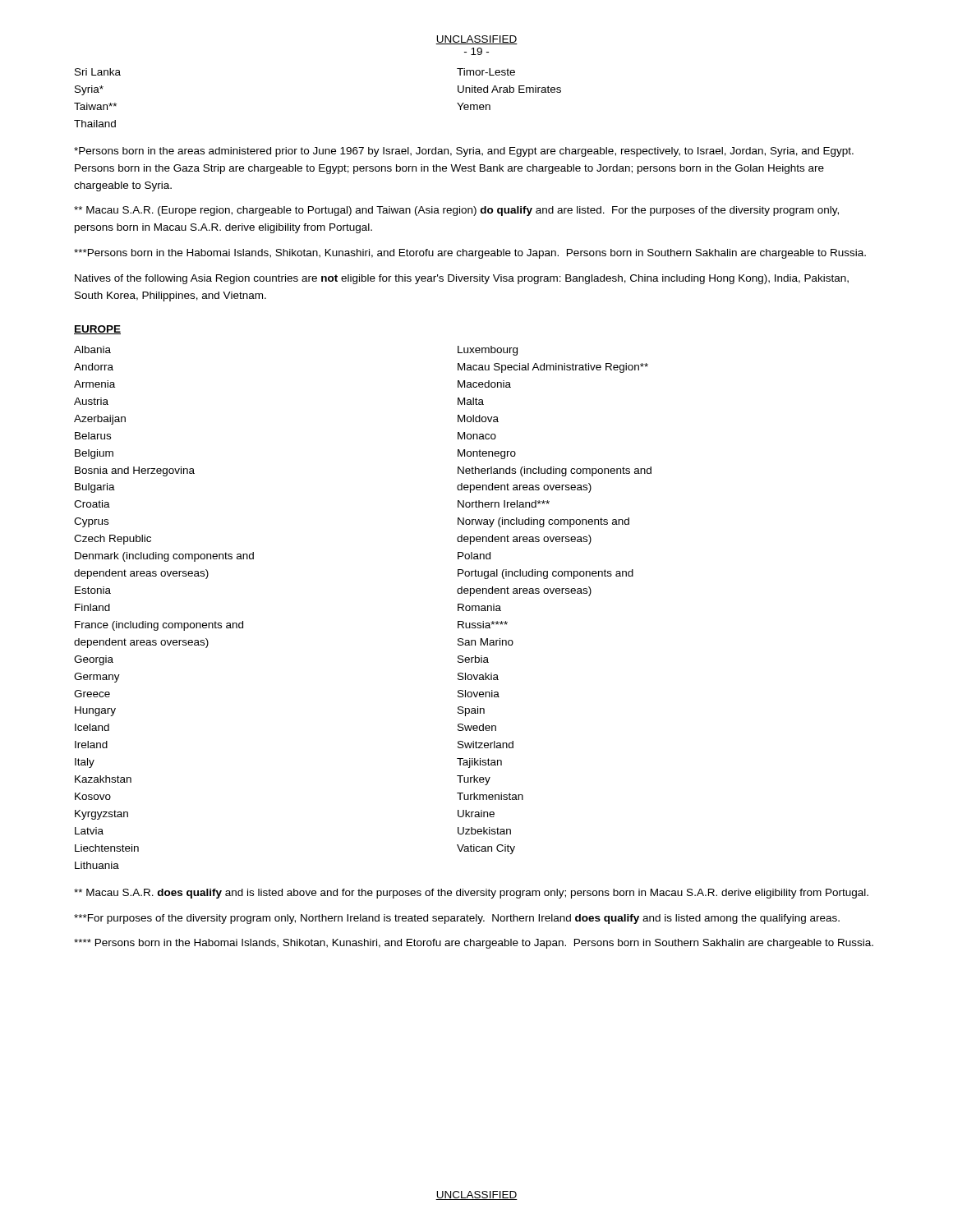
Task: Locate the block starting "Sri Lanka"
Action: [97, 72]
